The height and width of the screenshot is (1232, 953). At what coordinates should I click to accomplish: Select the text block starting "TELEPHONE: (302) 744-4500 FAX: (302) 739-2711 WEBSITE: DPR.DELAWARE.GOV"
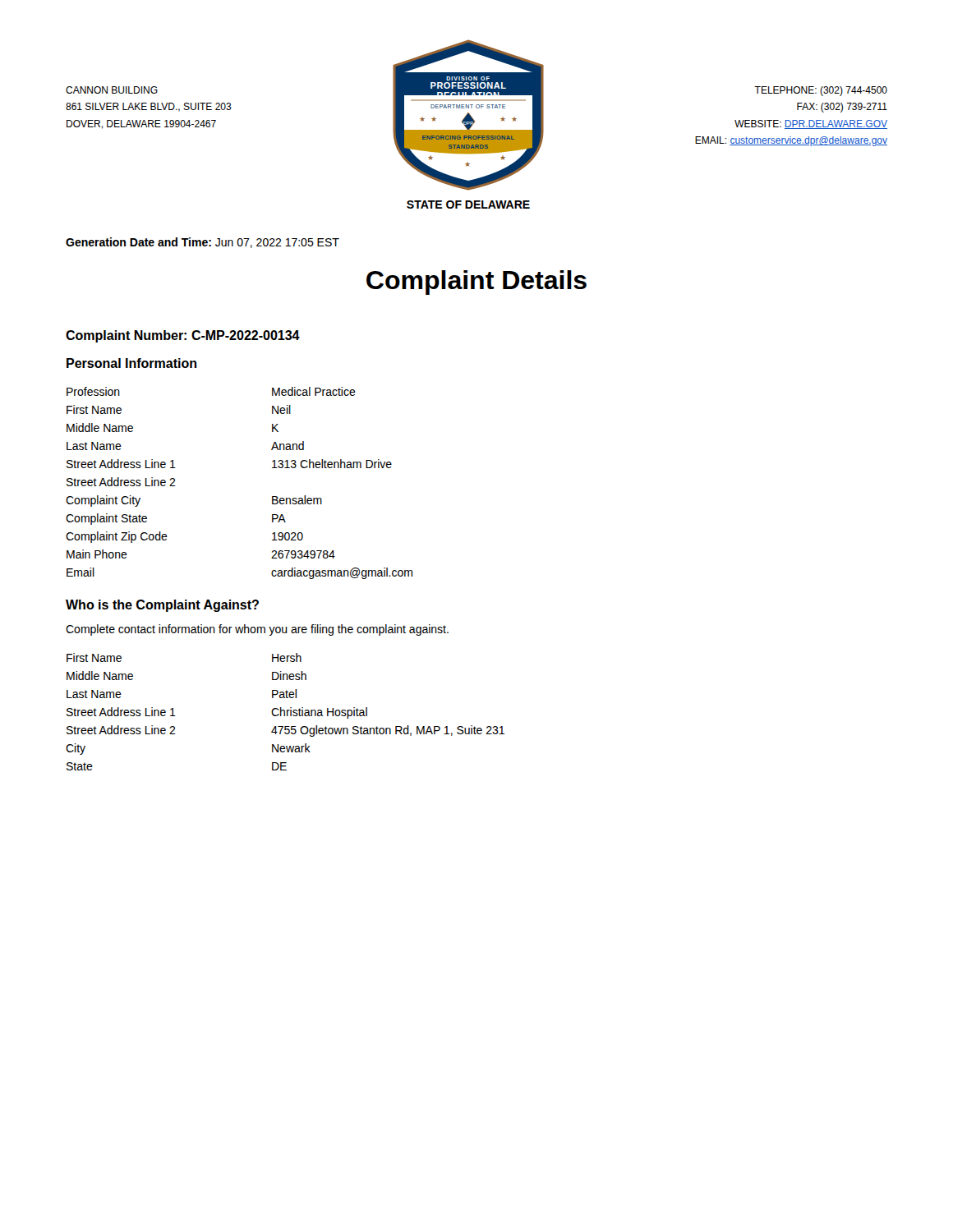click(x=791, y=116)
